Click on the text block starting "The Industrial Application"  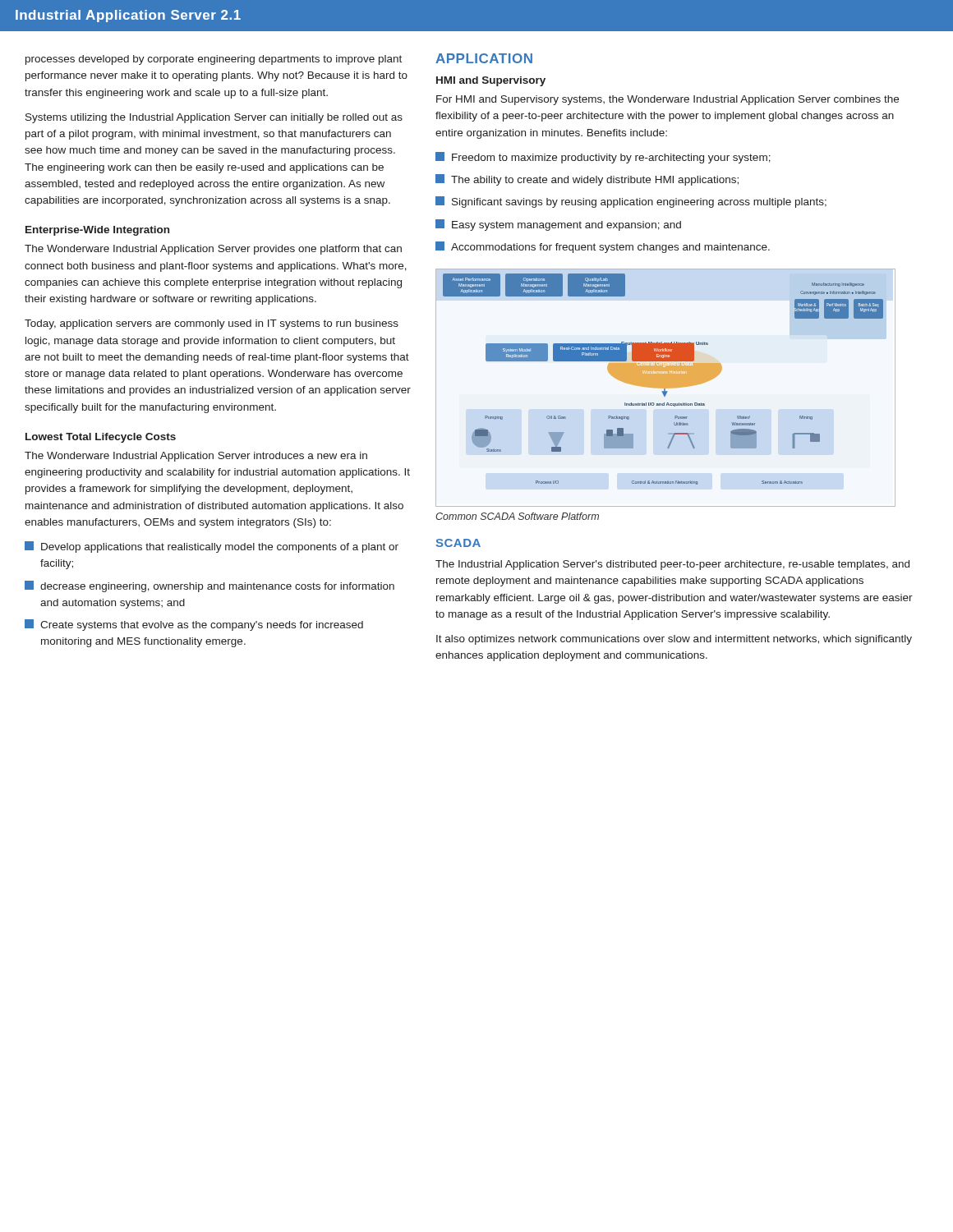click(x=678, y=610)
